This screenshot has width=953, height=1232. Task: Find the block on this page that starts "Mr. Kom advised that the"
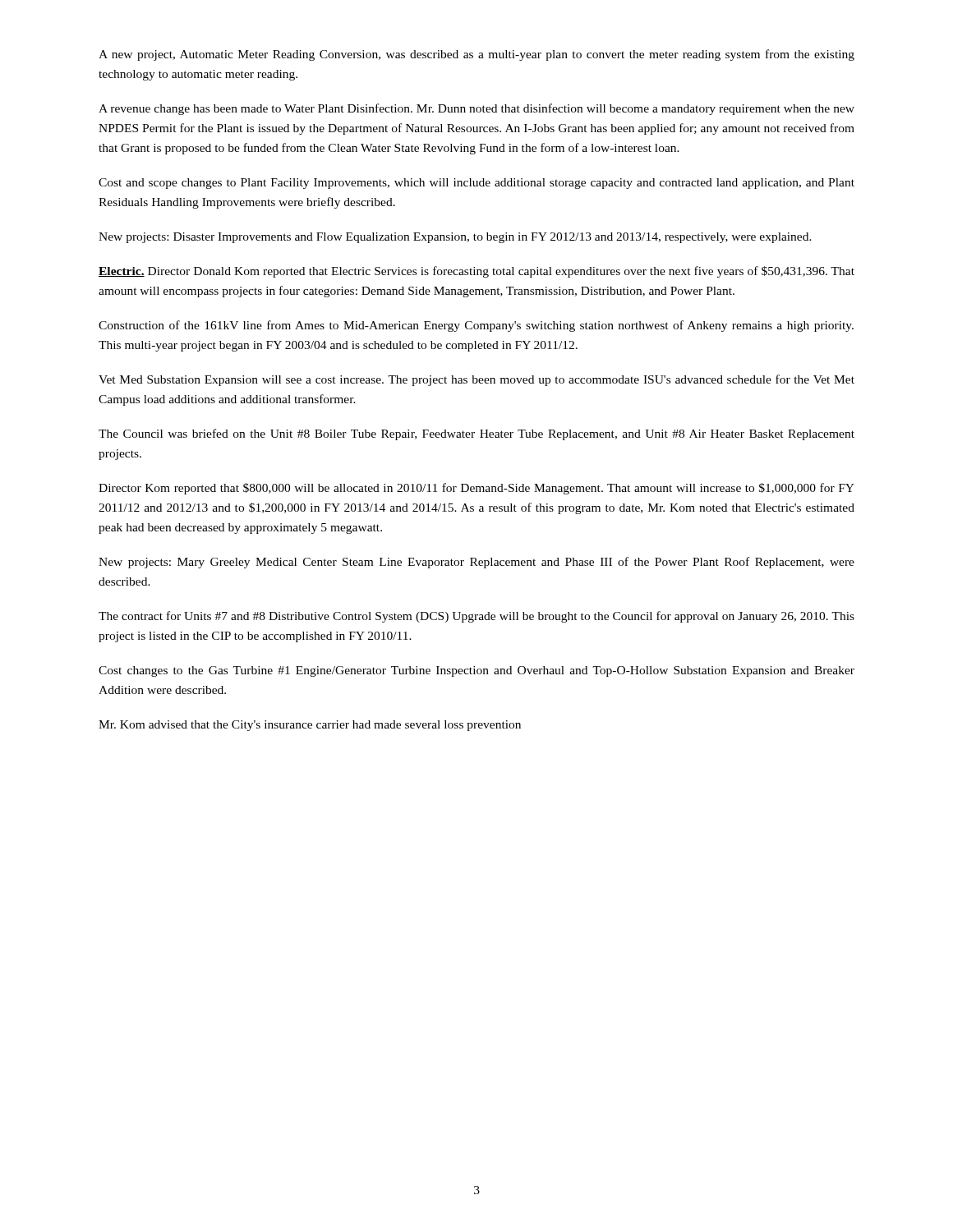click(x=310, y=724)
